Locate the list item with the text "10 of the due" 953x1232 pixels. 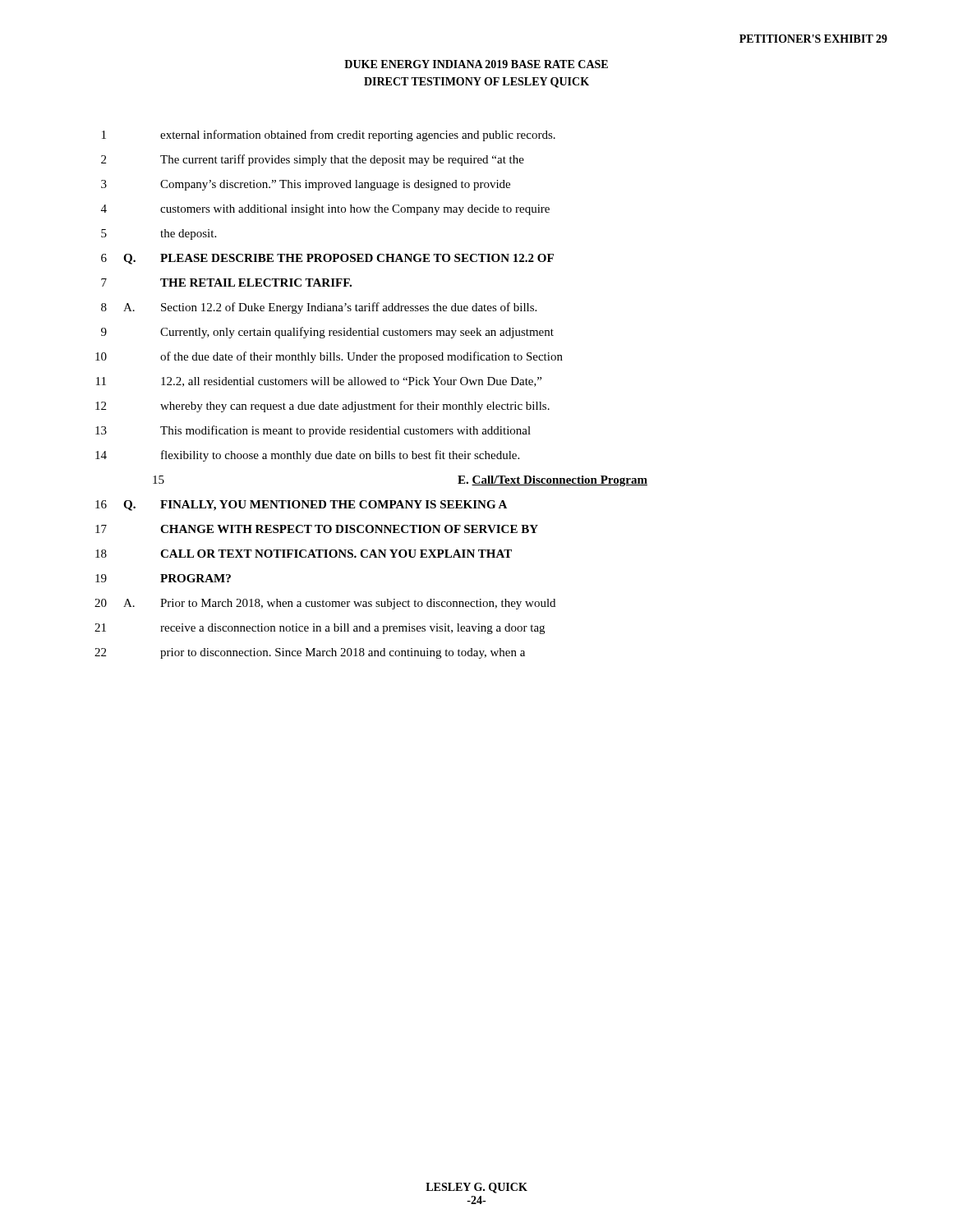coord(476,357)
